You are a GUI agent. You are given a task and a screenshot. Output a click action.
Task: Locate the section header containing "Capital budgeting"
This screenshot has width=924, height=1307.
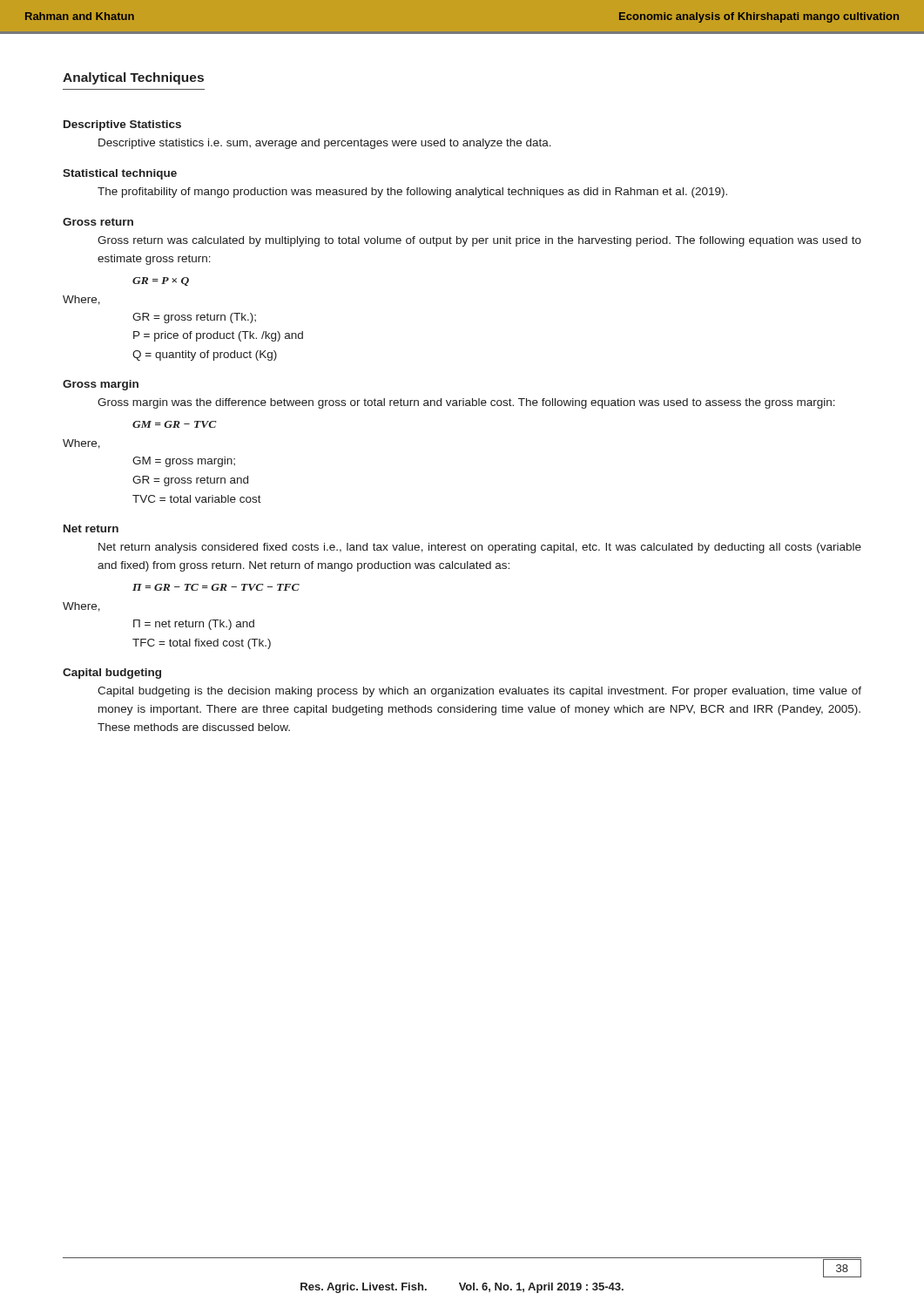112,672
